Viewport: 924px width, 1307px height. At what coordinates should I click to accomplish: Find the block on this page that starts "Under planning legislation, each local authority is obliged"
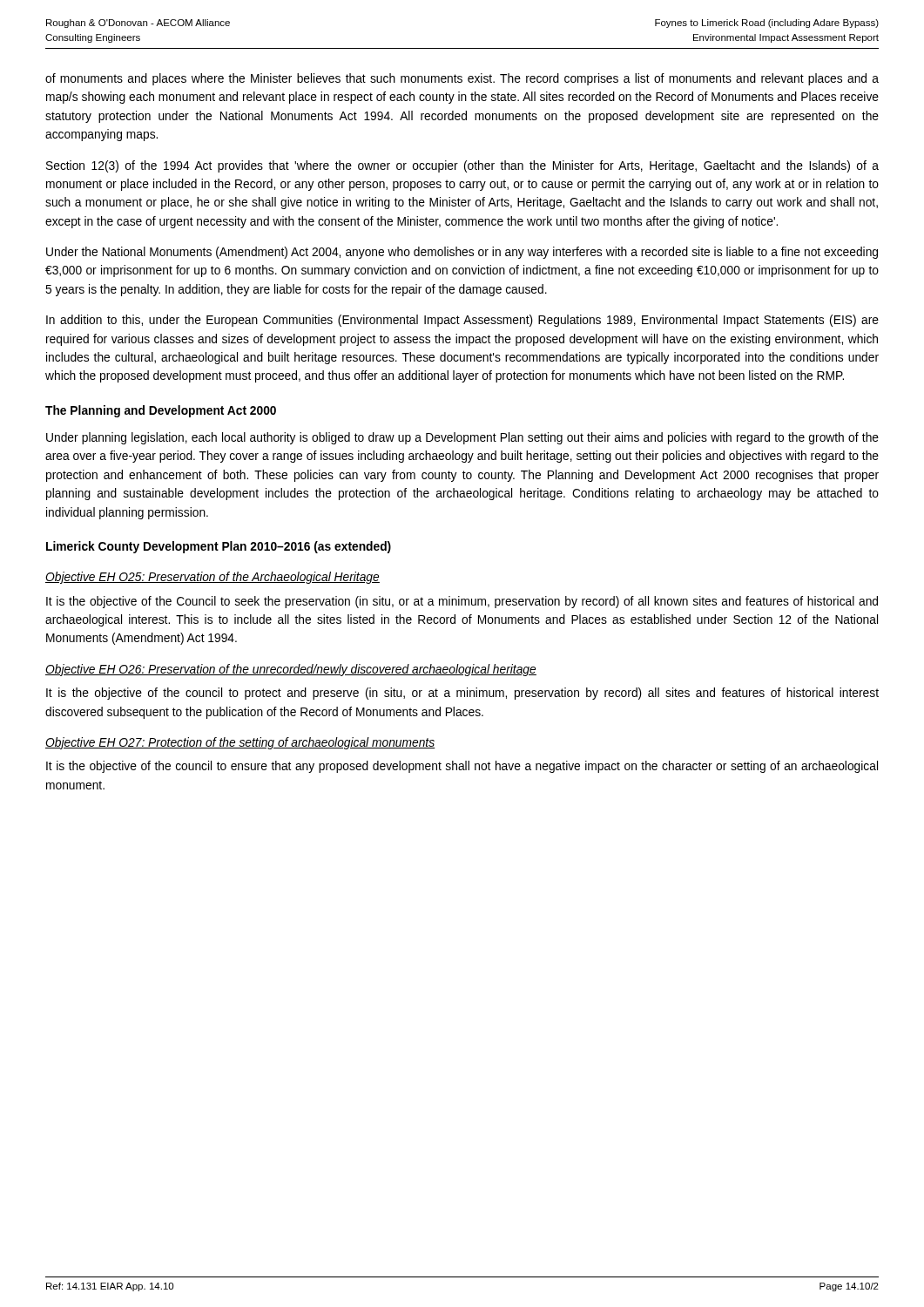coord(462,475)
